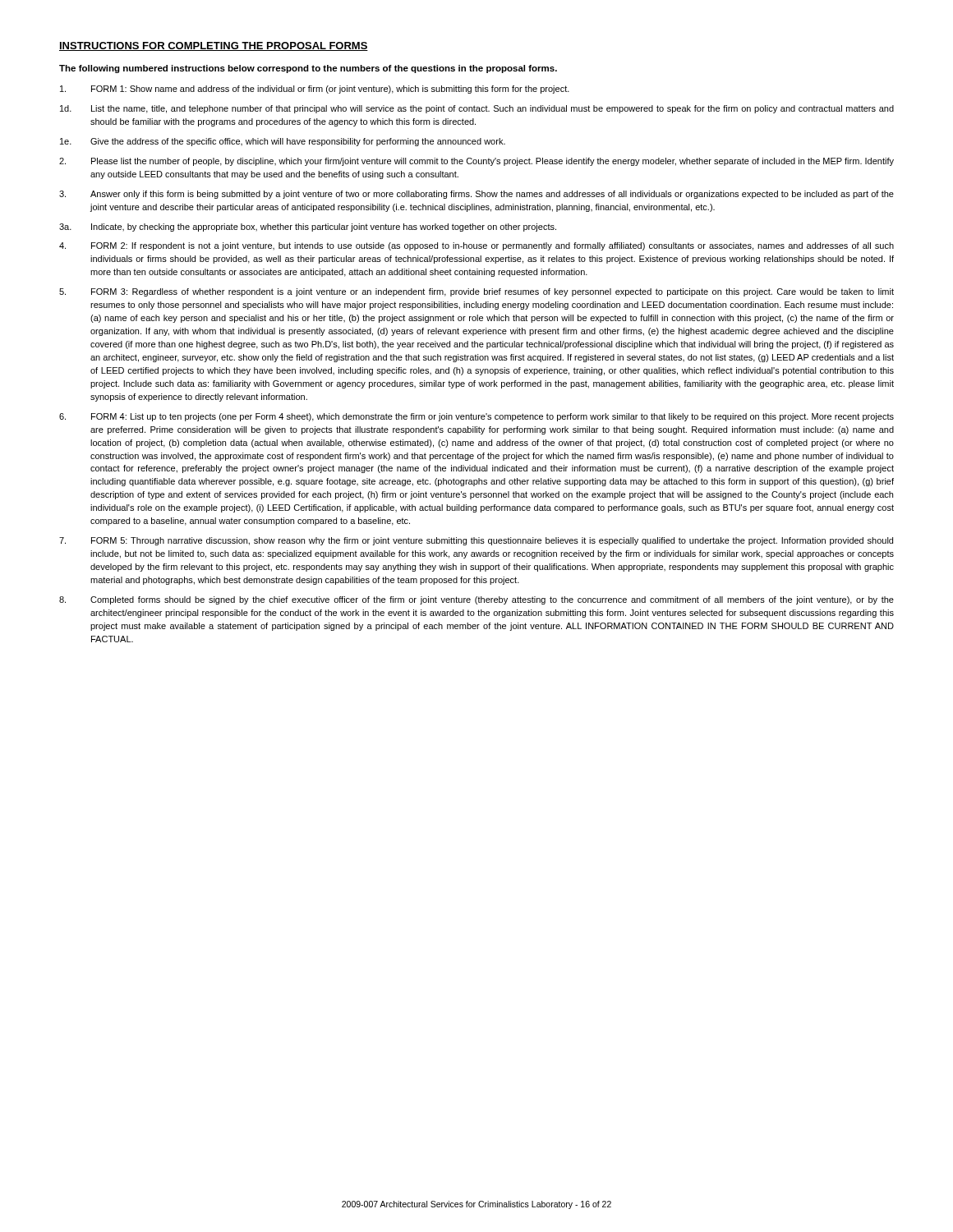Locate the block of text that opens with "The following numbered instructions below correspond to the"
This screenshot has height=1232, width=953.
(x=308, y=68)
